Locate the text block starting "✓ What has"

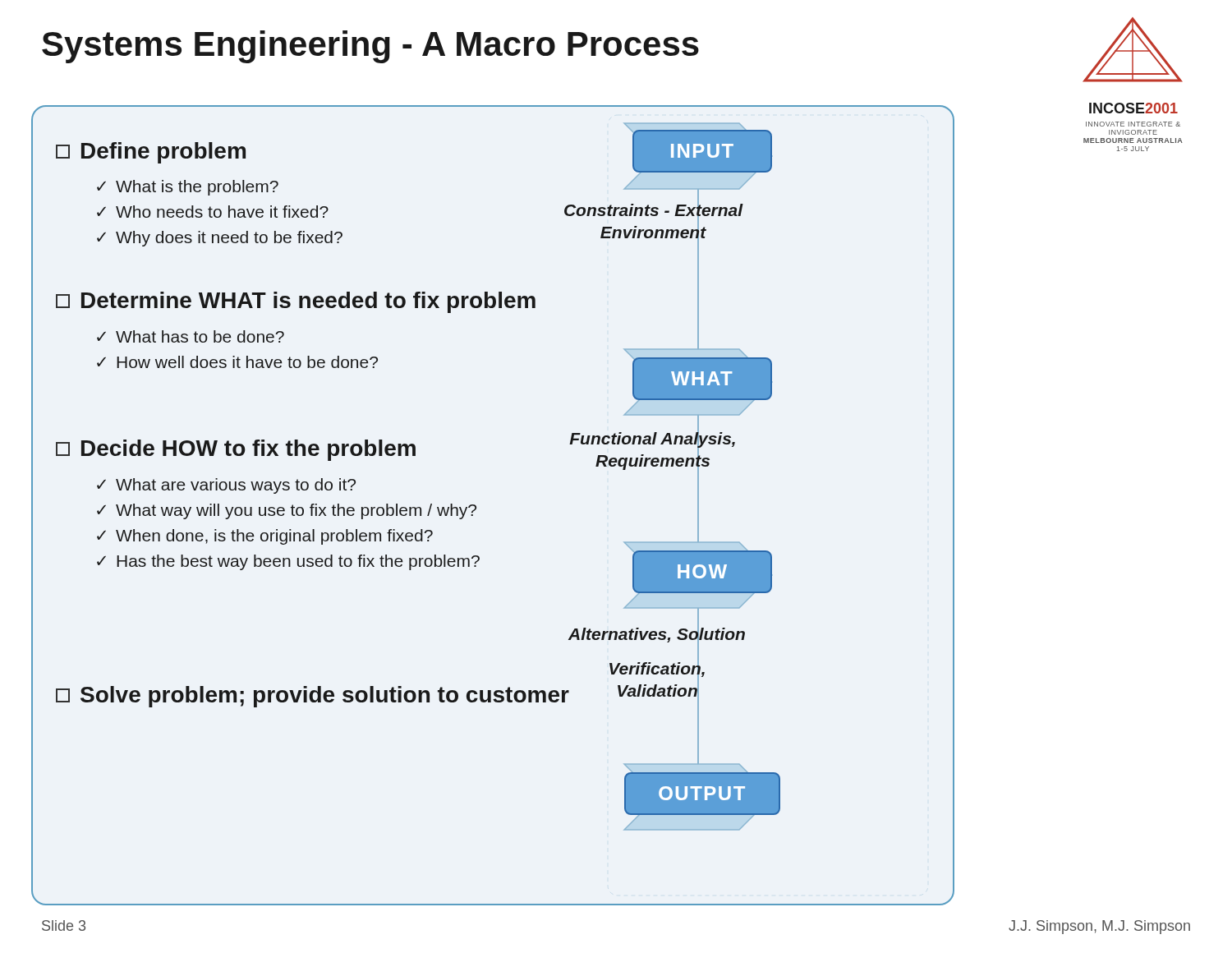pos(190,337)
